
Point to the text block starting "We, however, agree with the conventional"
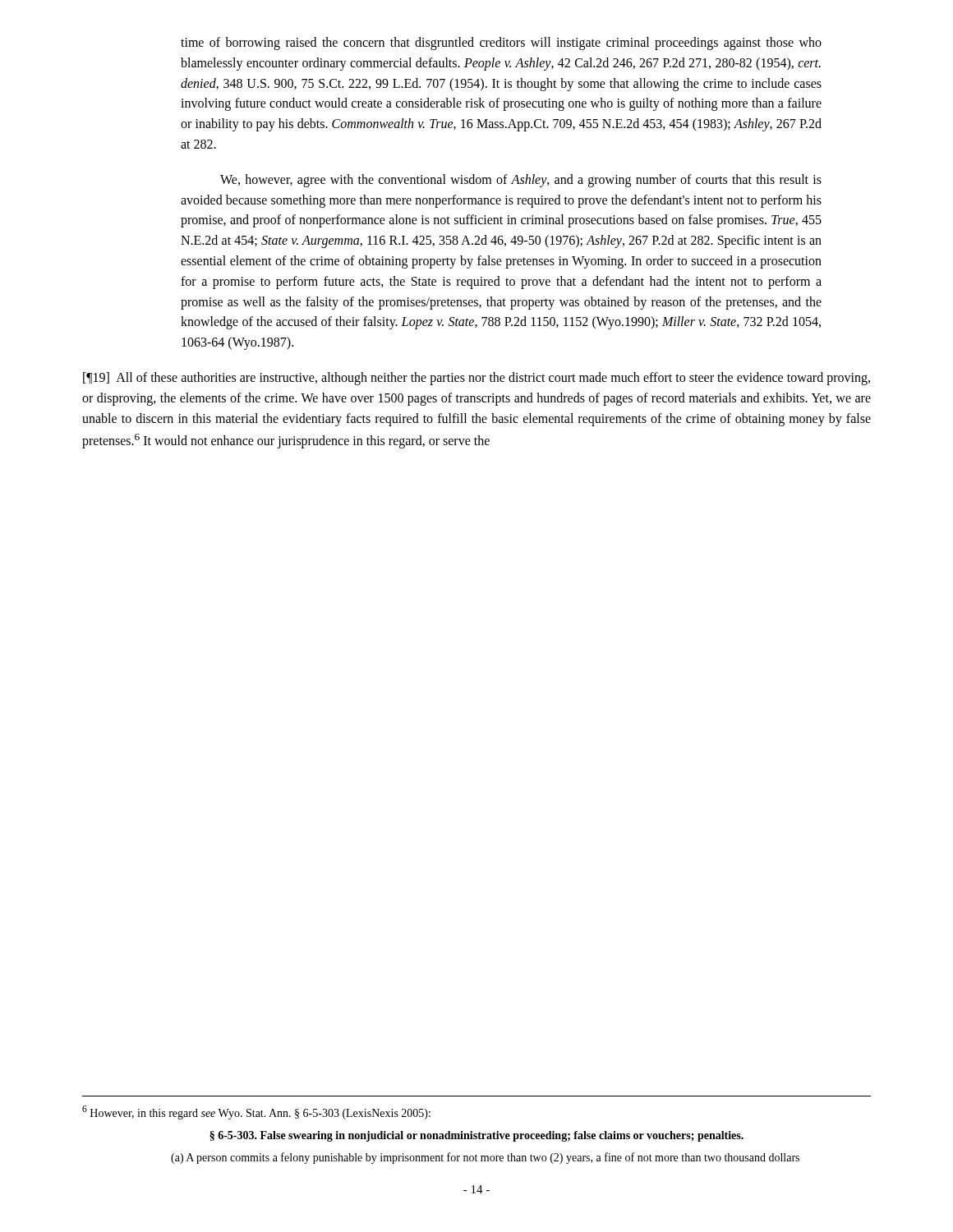pos(501,261)
